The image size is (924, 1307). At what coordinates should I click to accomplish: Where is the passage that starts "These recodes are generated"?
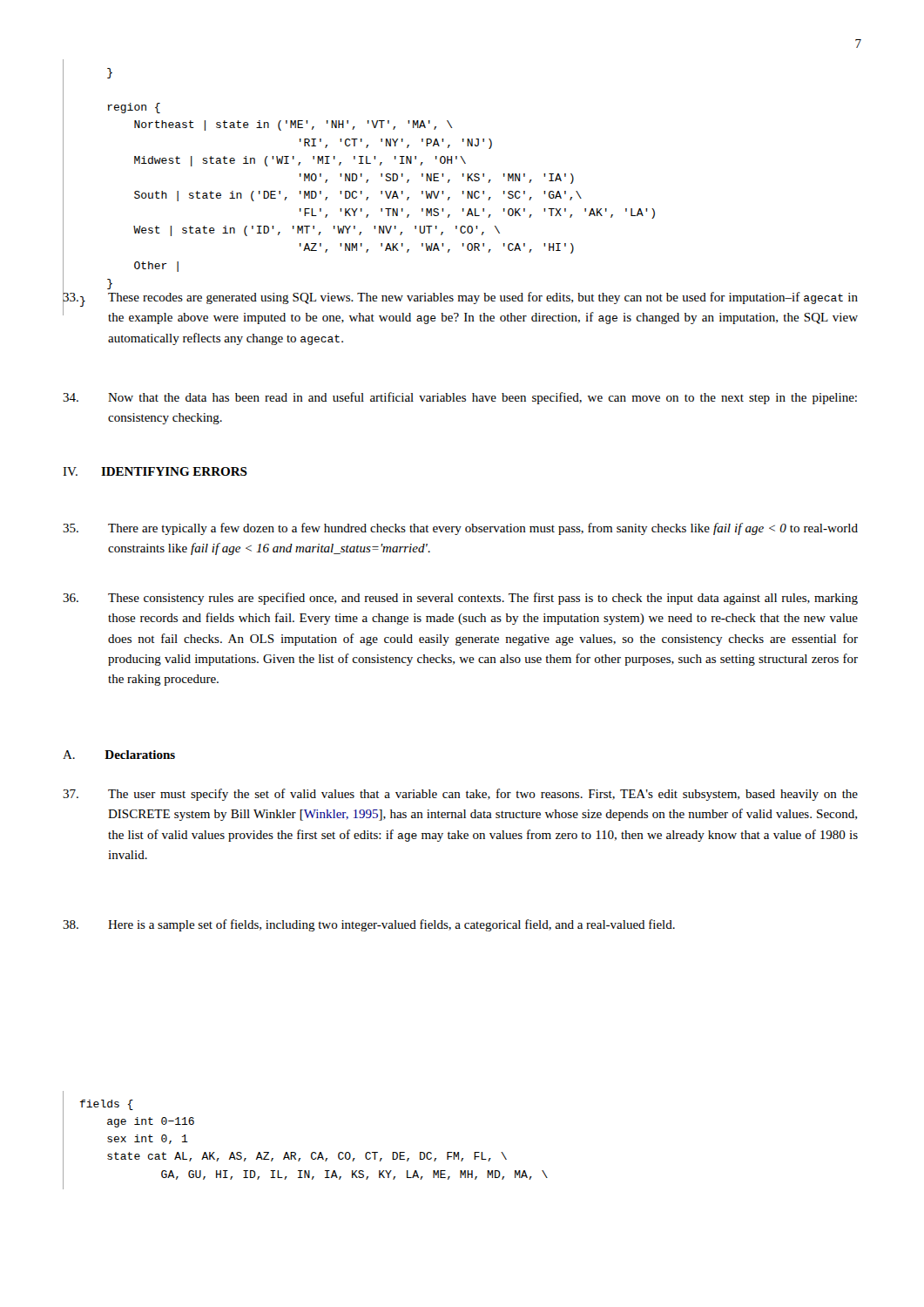tap(460, 318)
